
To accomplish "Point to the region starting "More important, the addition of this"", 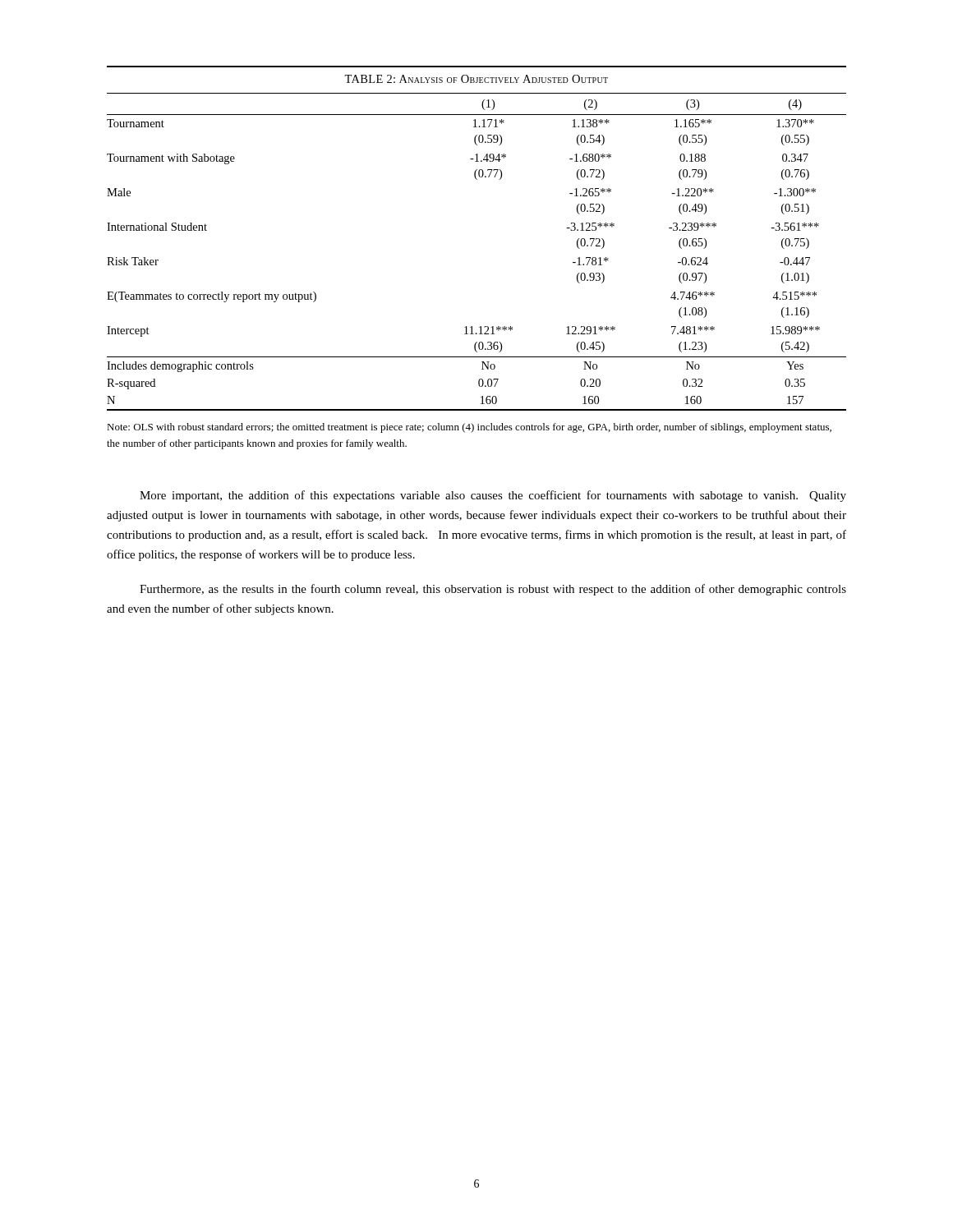I will (476, 525).
